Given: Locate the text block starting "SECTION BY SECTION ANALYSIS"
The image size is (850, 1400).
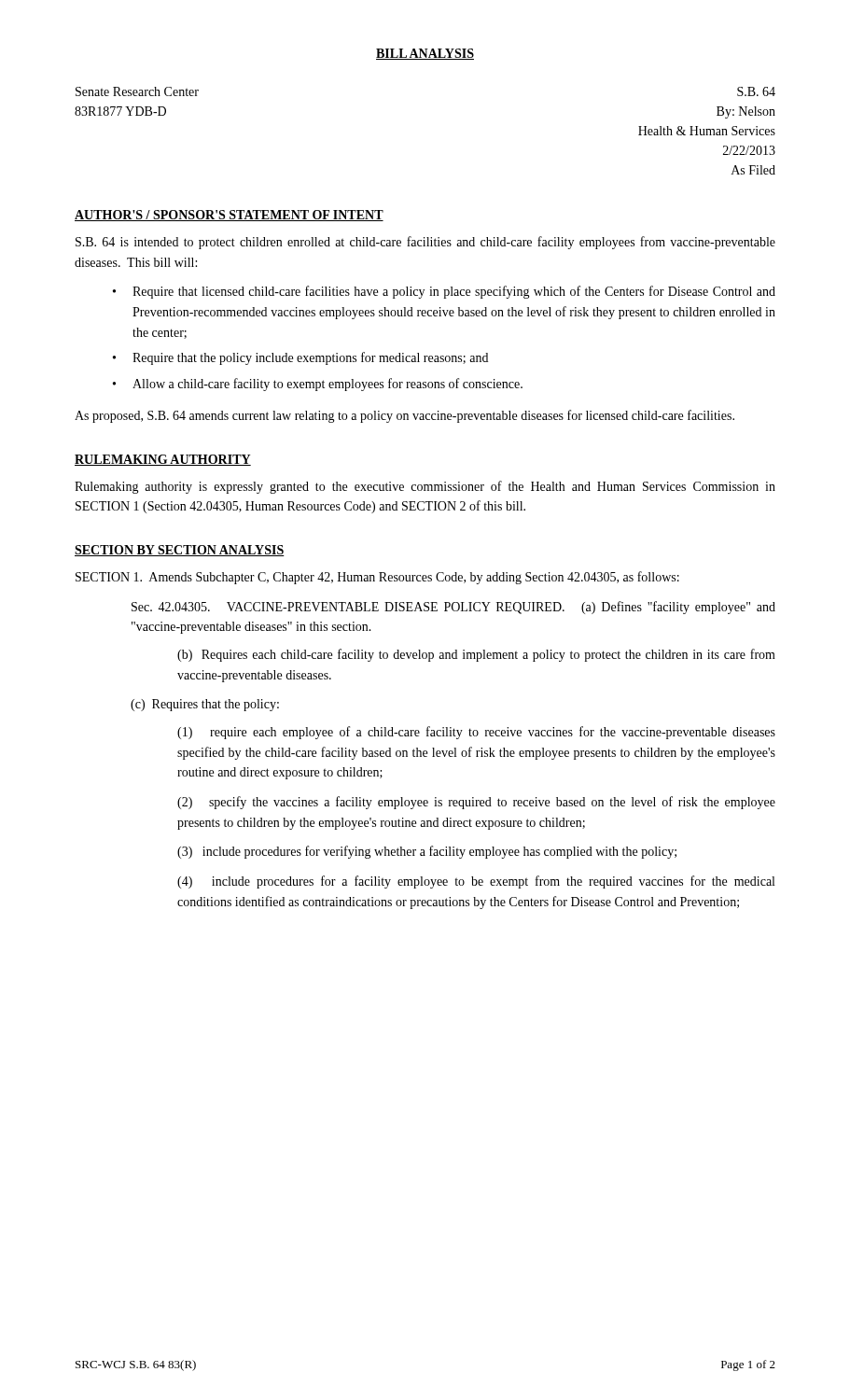Looking at the screenshot, I should (179, 550).
